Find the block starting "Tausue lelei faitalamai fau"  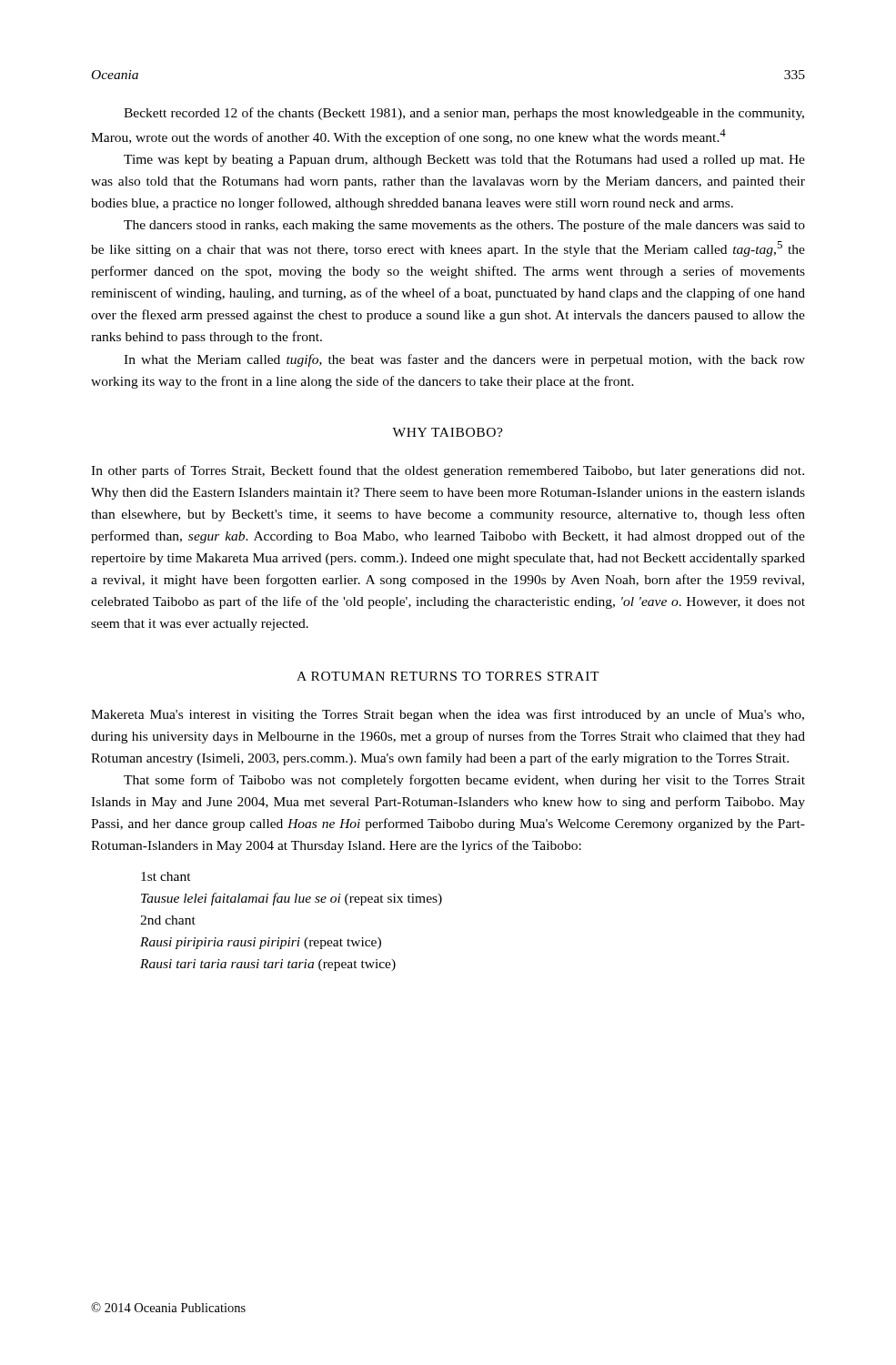[x=291, y=898]
